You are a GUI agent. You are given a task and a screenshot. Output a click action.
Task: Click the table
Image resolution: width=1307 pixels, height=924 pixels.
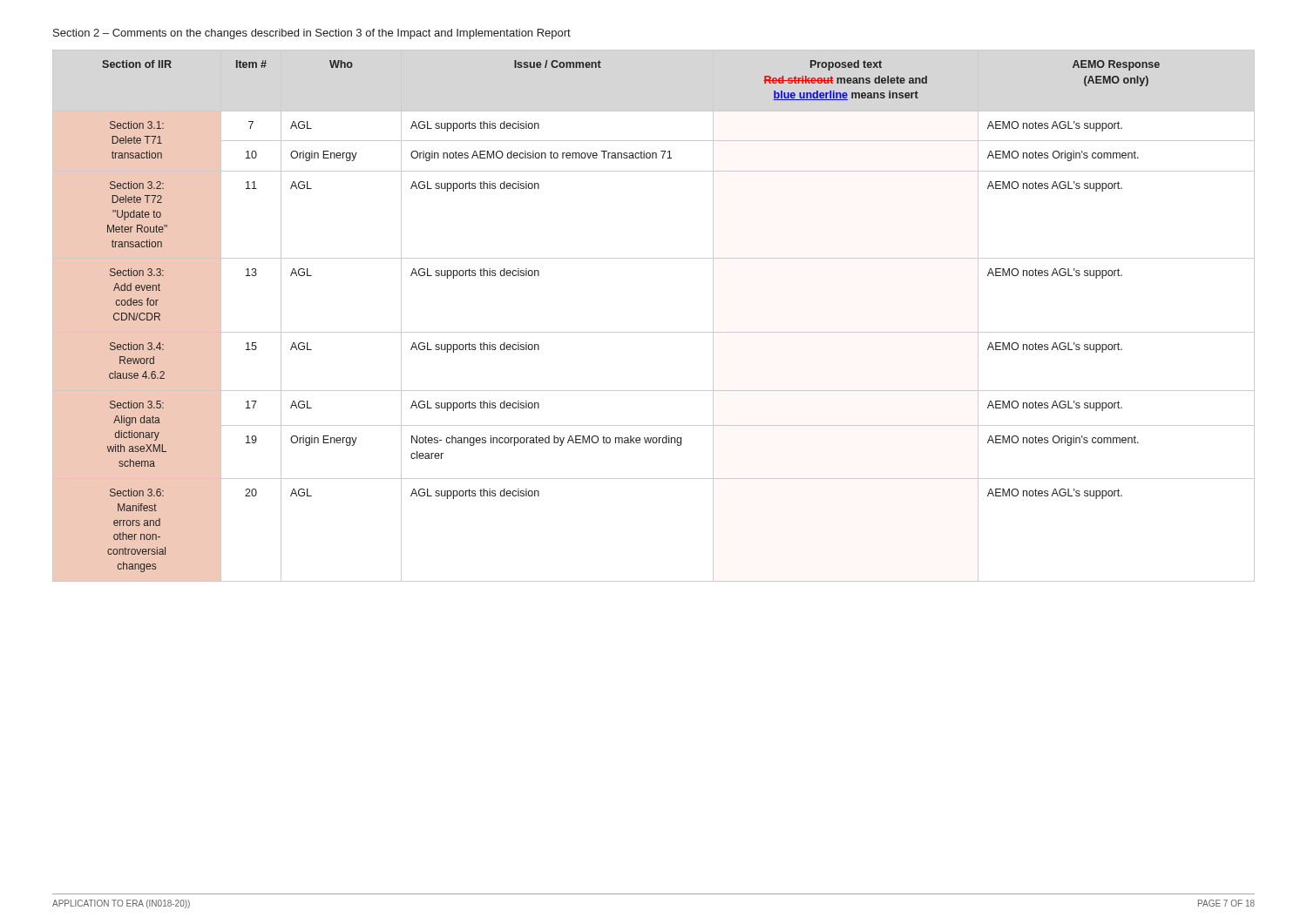[654, 316]
